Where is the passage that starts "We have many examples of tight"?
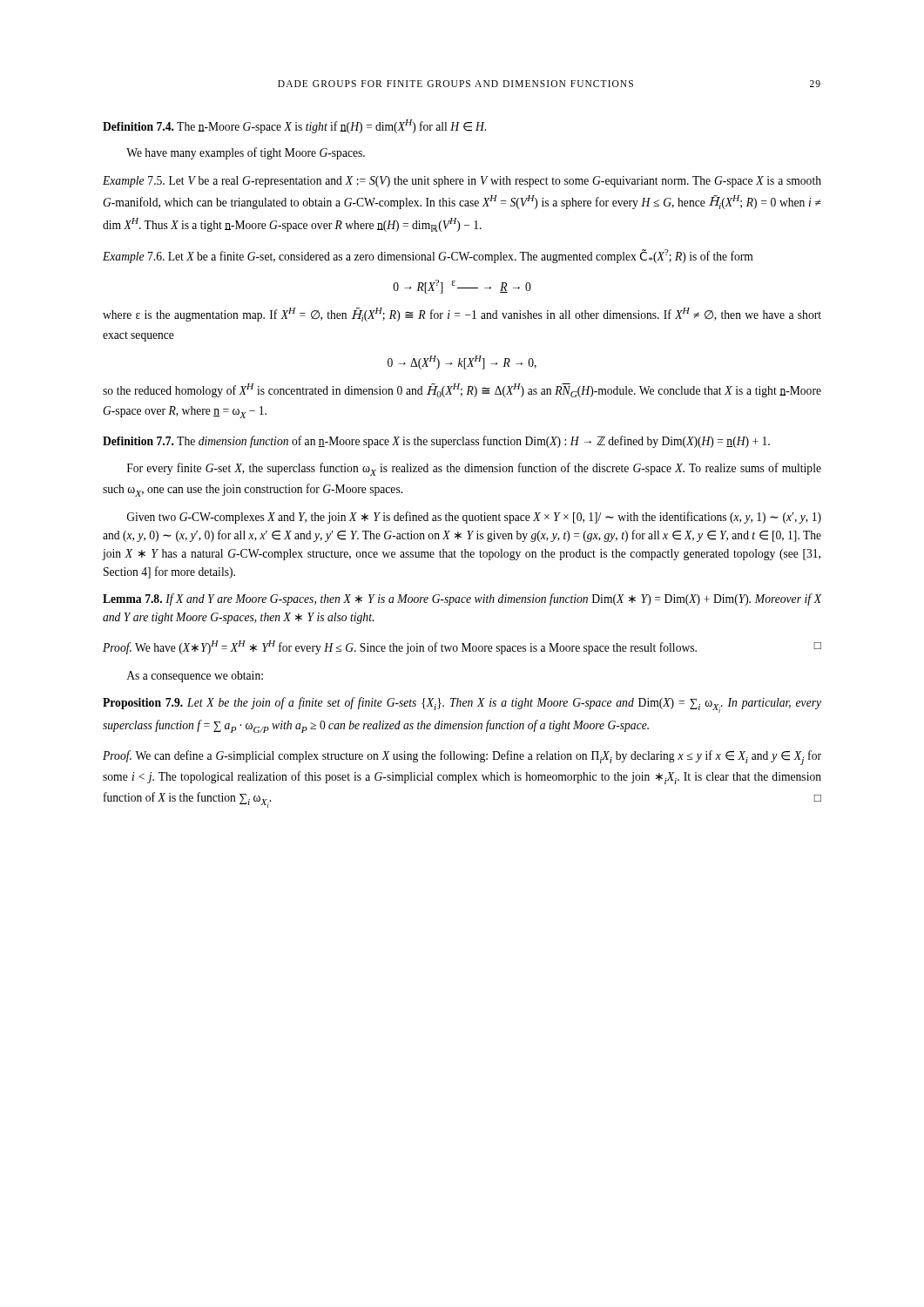The height and width of the screenshot is (1307, 924). (246, 153)
